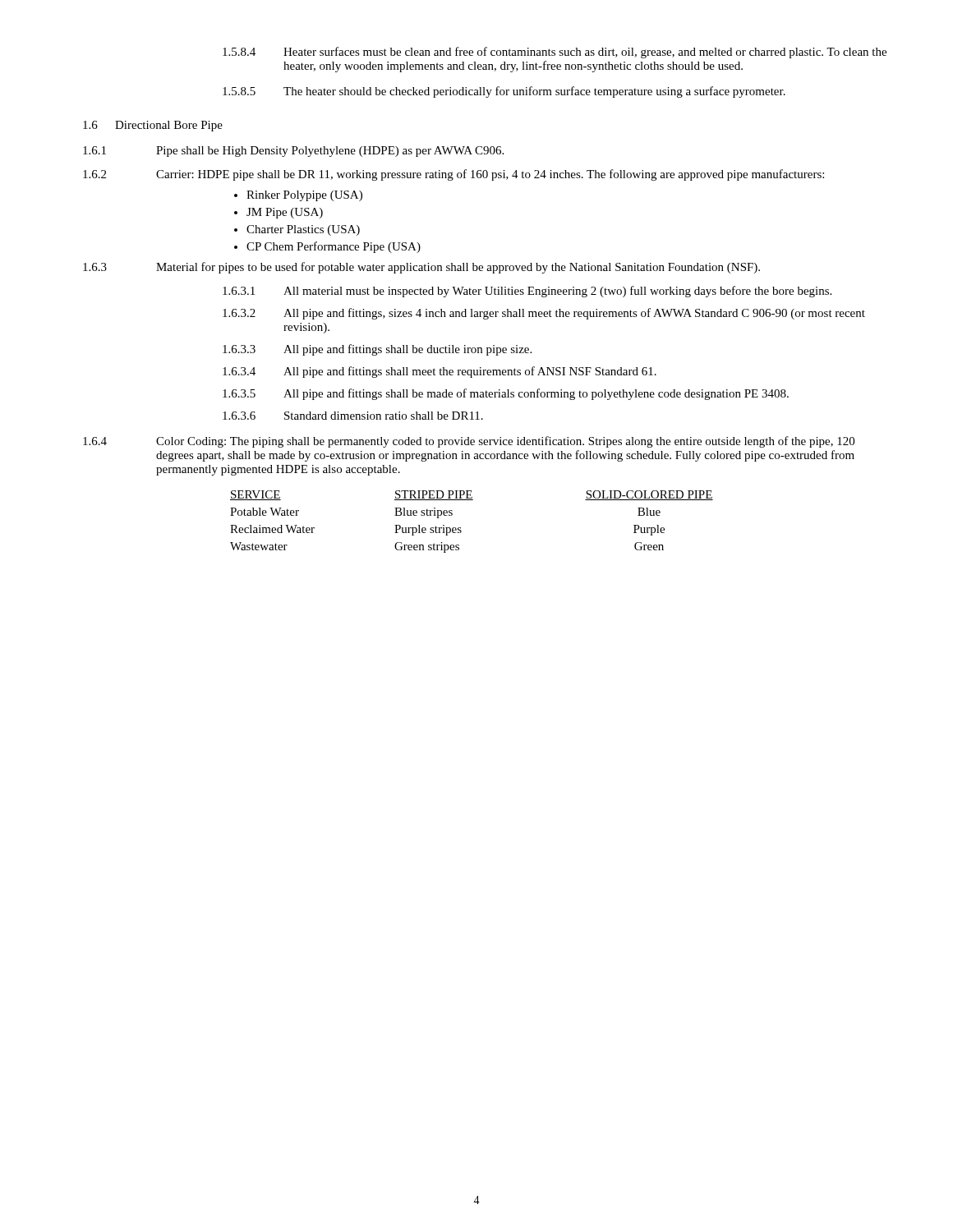Locate the list item that says "6 Directional Bore Pipe"
This screenshot has width=953, height=1232.
153,126
